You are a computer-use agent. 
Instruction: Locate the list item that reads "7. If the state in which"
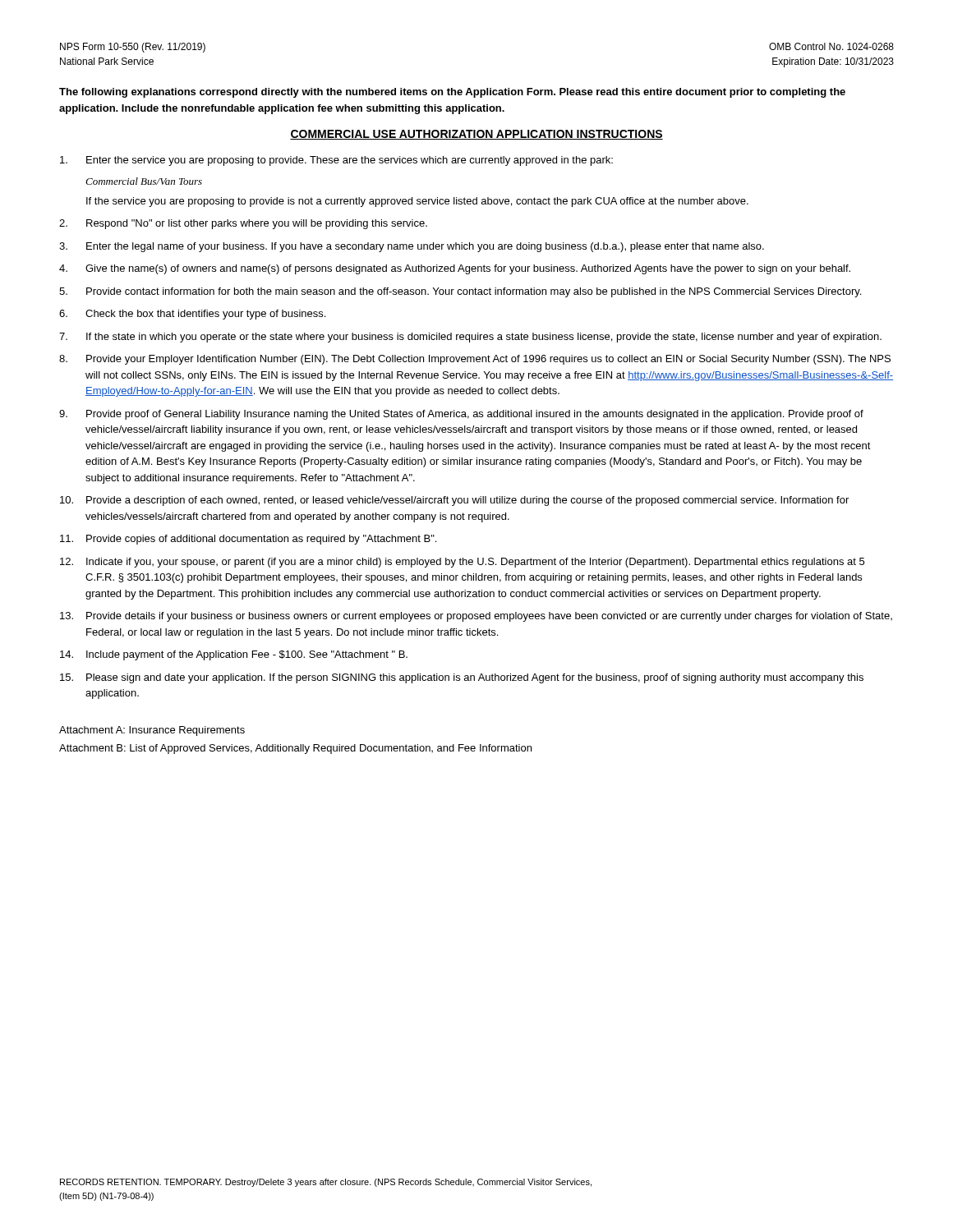476,336
